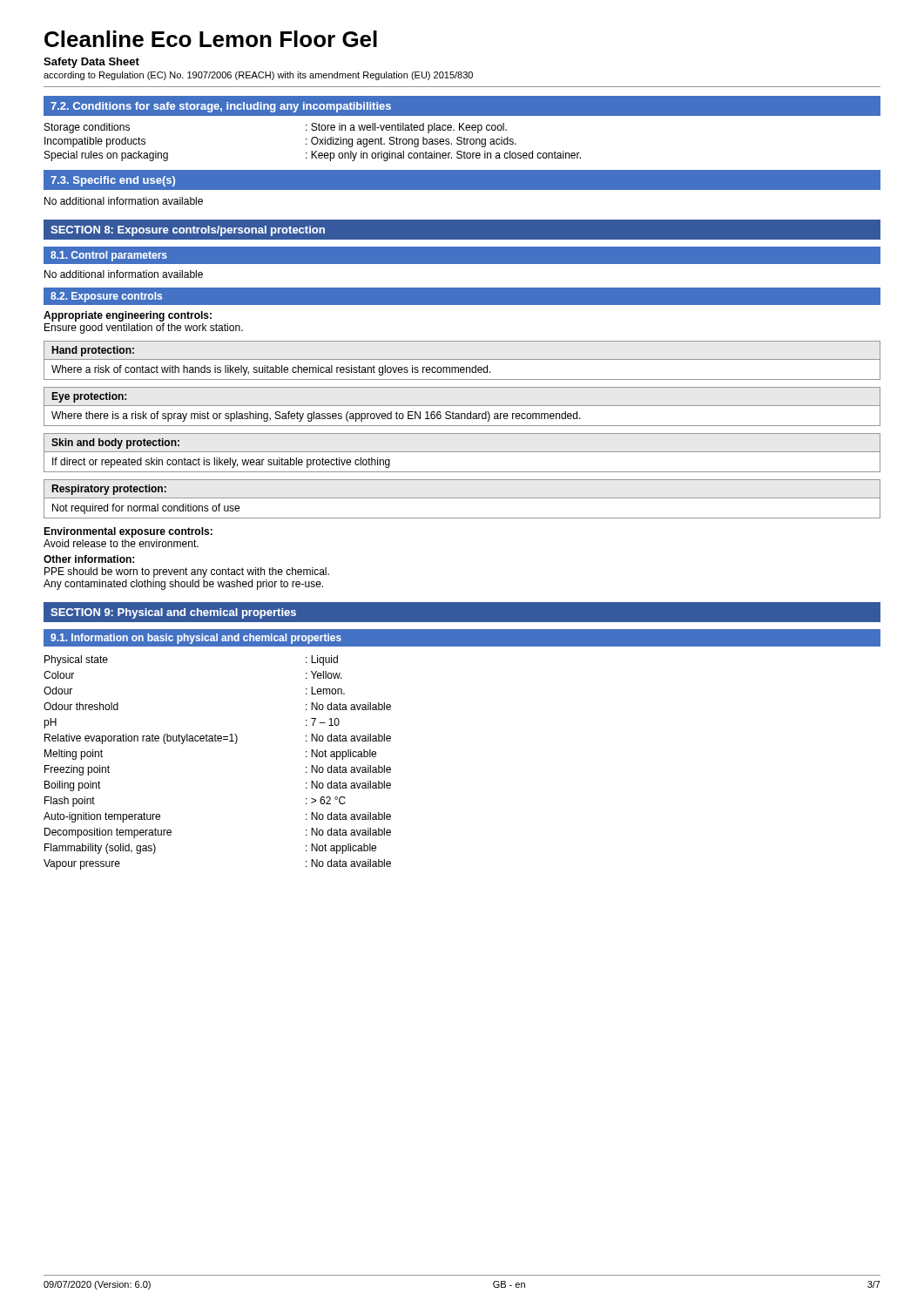Locate the section header that says "7.2. Conditions for safe storage, including any"
This screenshot has height=1307, width=924.
tap(221, 106)
